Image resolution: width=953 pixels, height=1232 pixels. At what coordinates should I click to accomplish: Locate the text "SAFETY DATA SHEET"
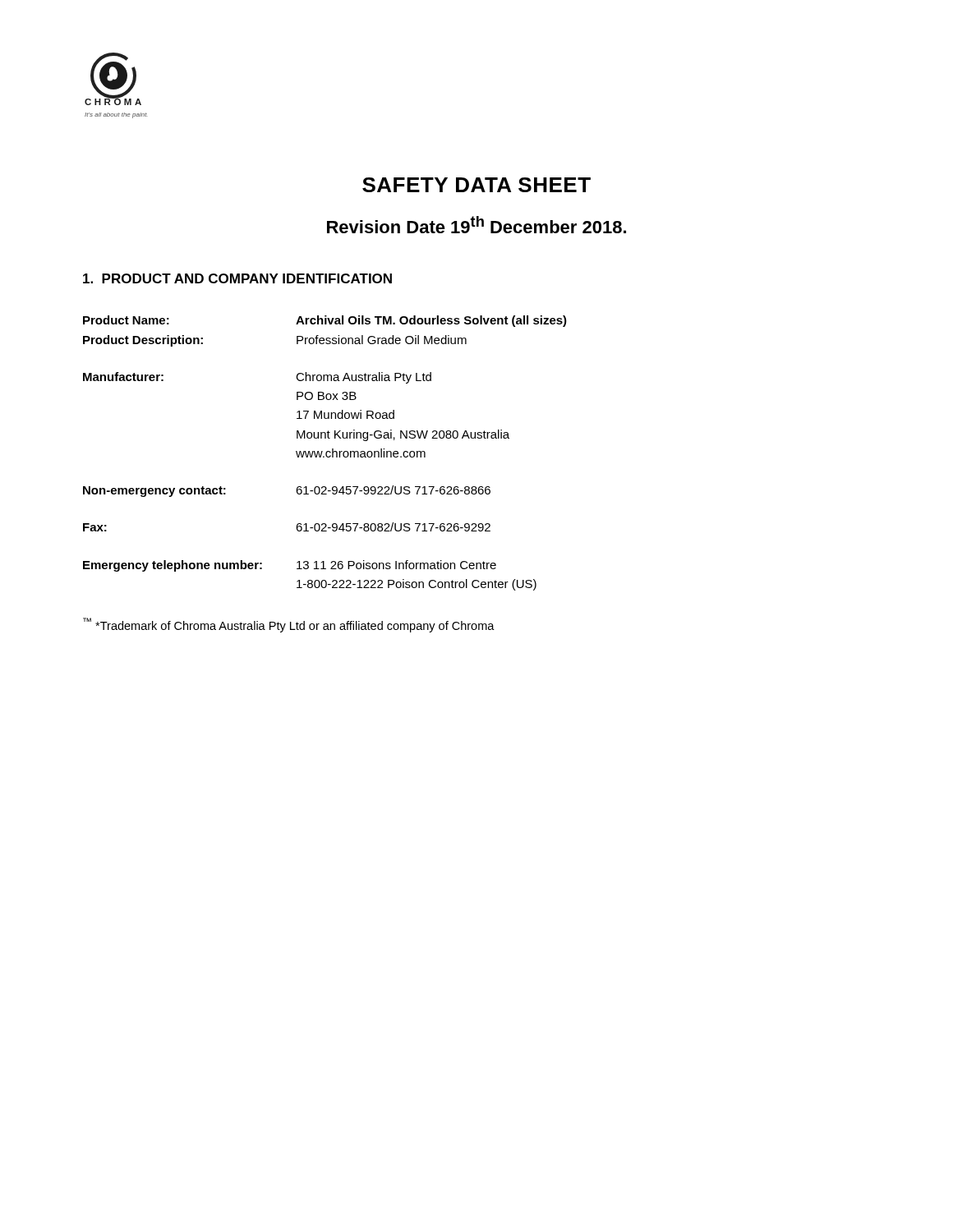pos(476,185)
